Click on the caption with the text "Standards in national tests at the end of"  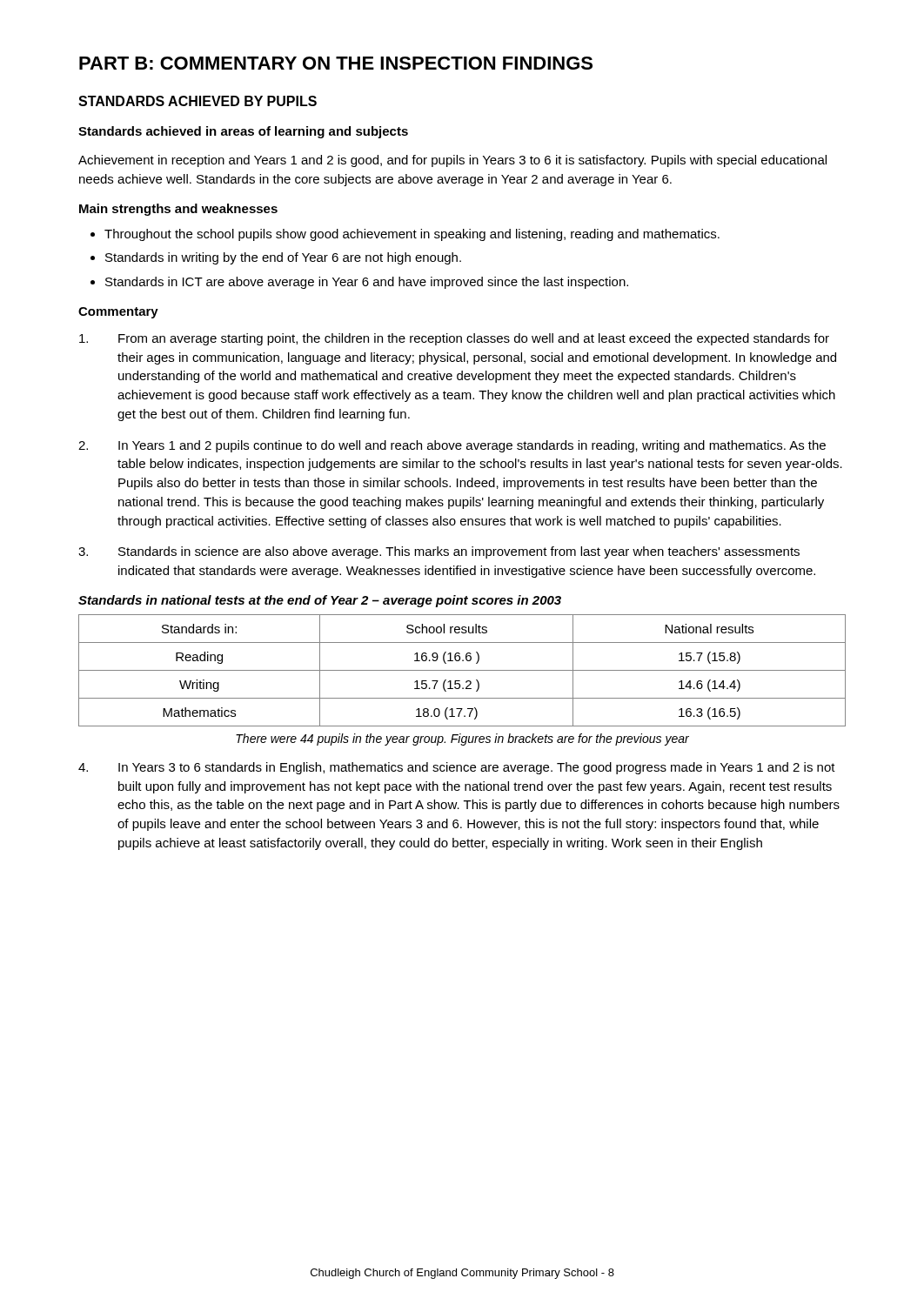[462, 600]
